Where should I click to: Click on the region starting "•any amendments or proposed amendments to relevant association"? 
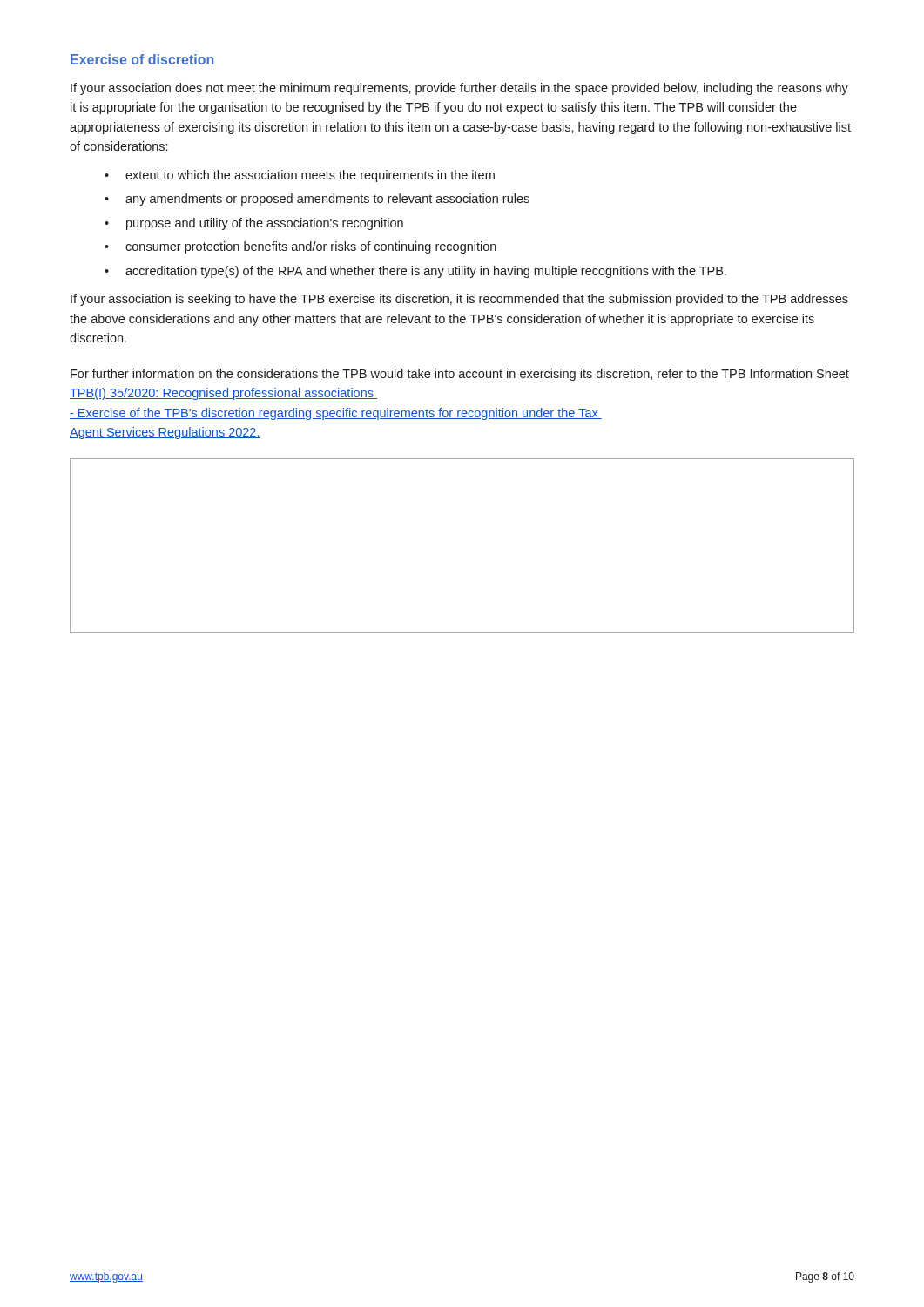[x=317, y=199]
